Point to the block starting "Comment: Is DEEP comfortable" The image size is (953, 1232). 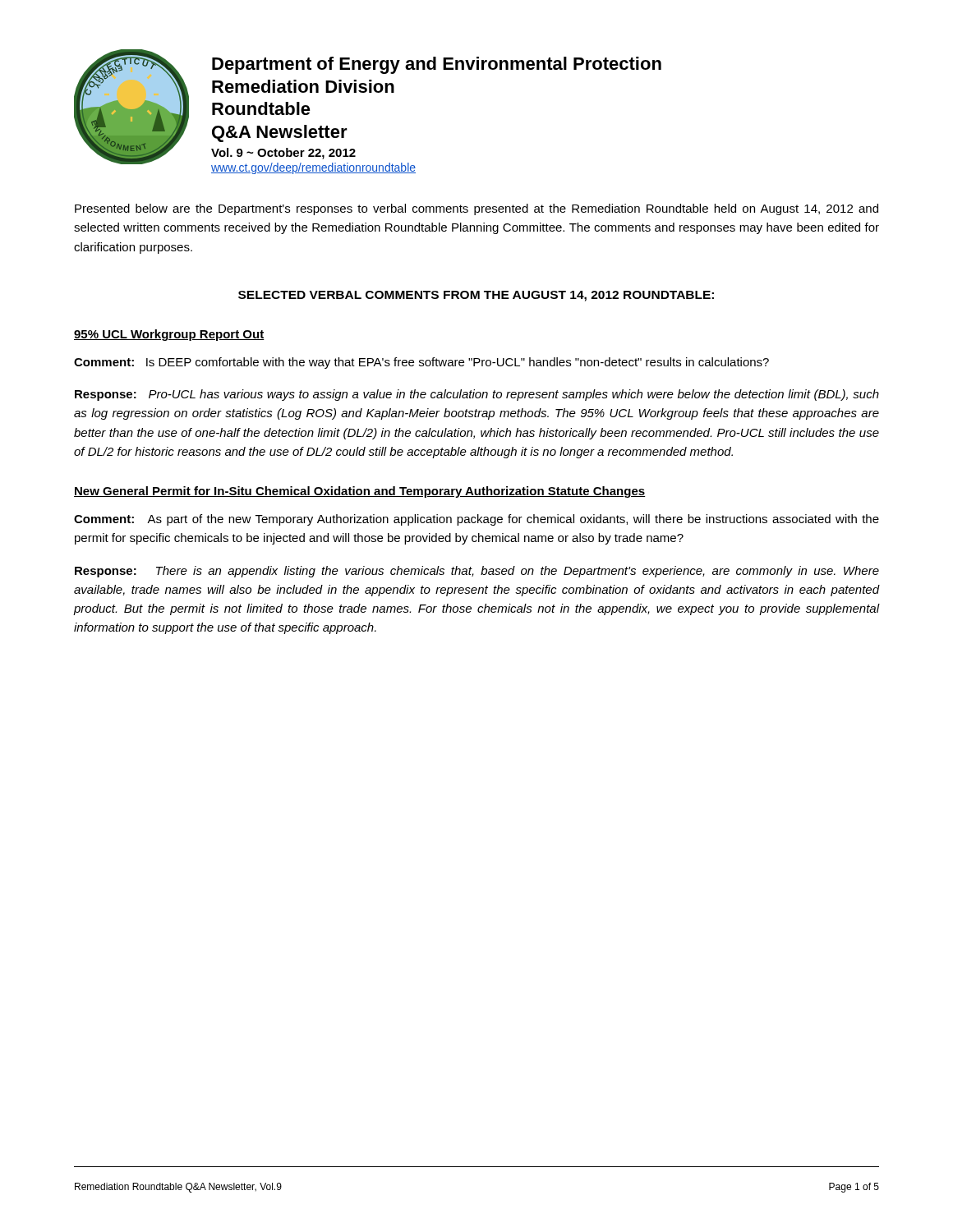[x=422, y=362]
